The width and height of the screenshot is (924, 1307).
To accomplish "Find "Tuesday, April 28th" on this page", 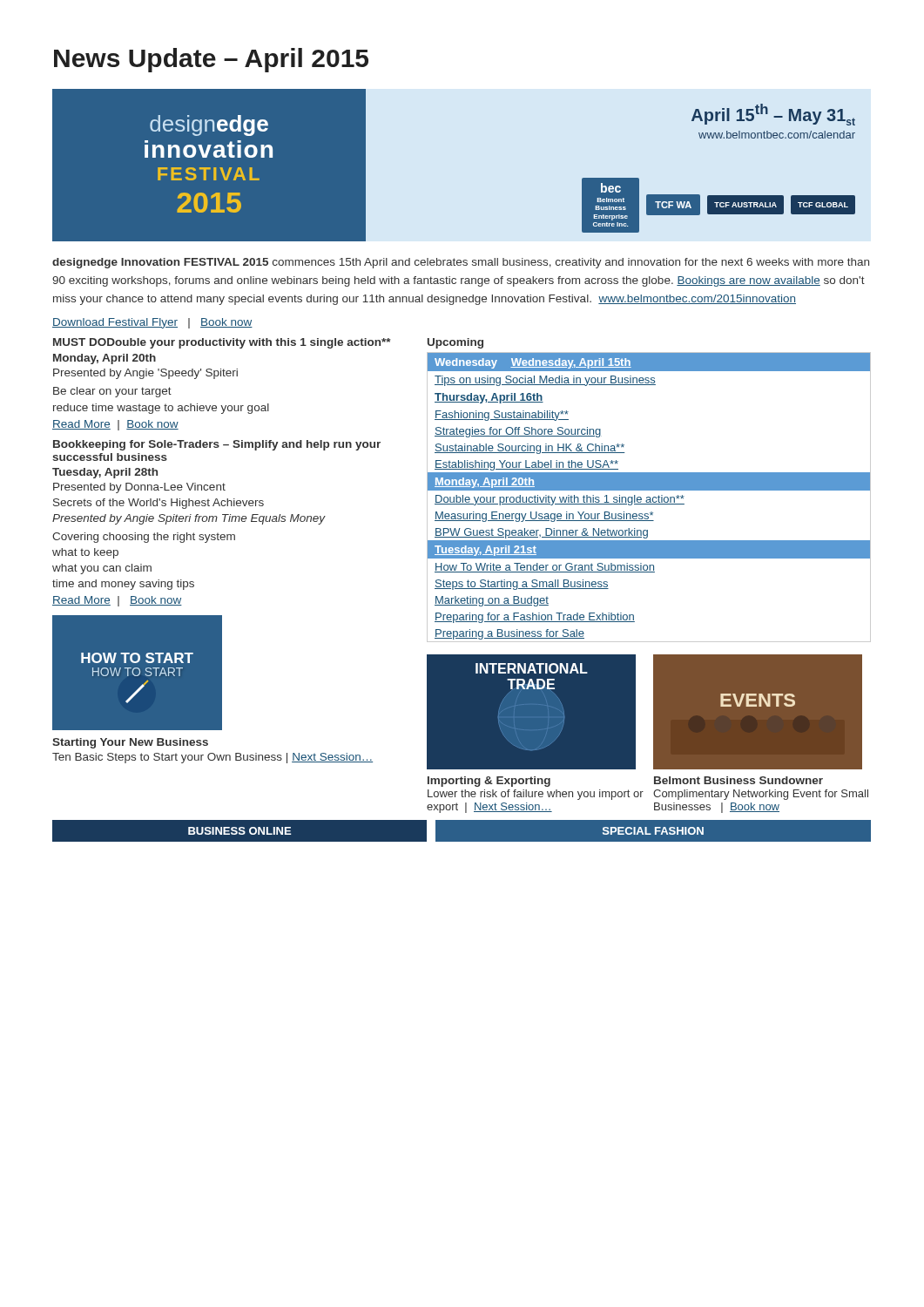I will coord(105,472).
